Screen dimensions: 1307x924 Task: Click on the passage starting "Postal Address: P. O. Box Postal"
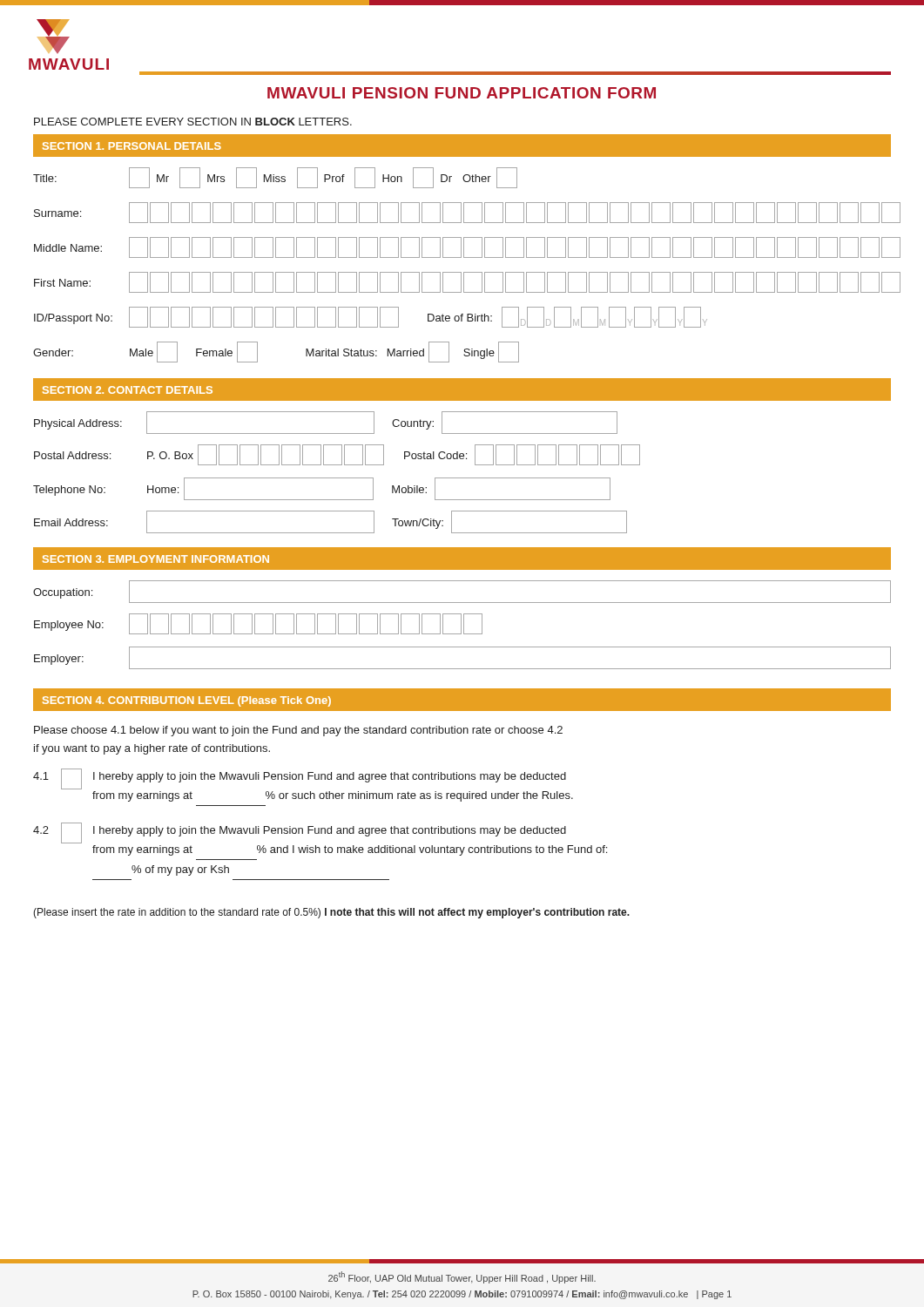tap(338, 455)
